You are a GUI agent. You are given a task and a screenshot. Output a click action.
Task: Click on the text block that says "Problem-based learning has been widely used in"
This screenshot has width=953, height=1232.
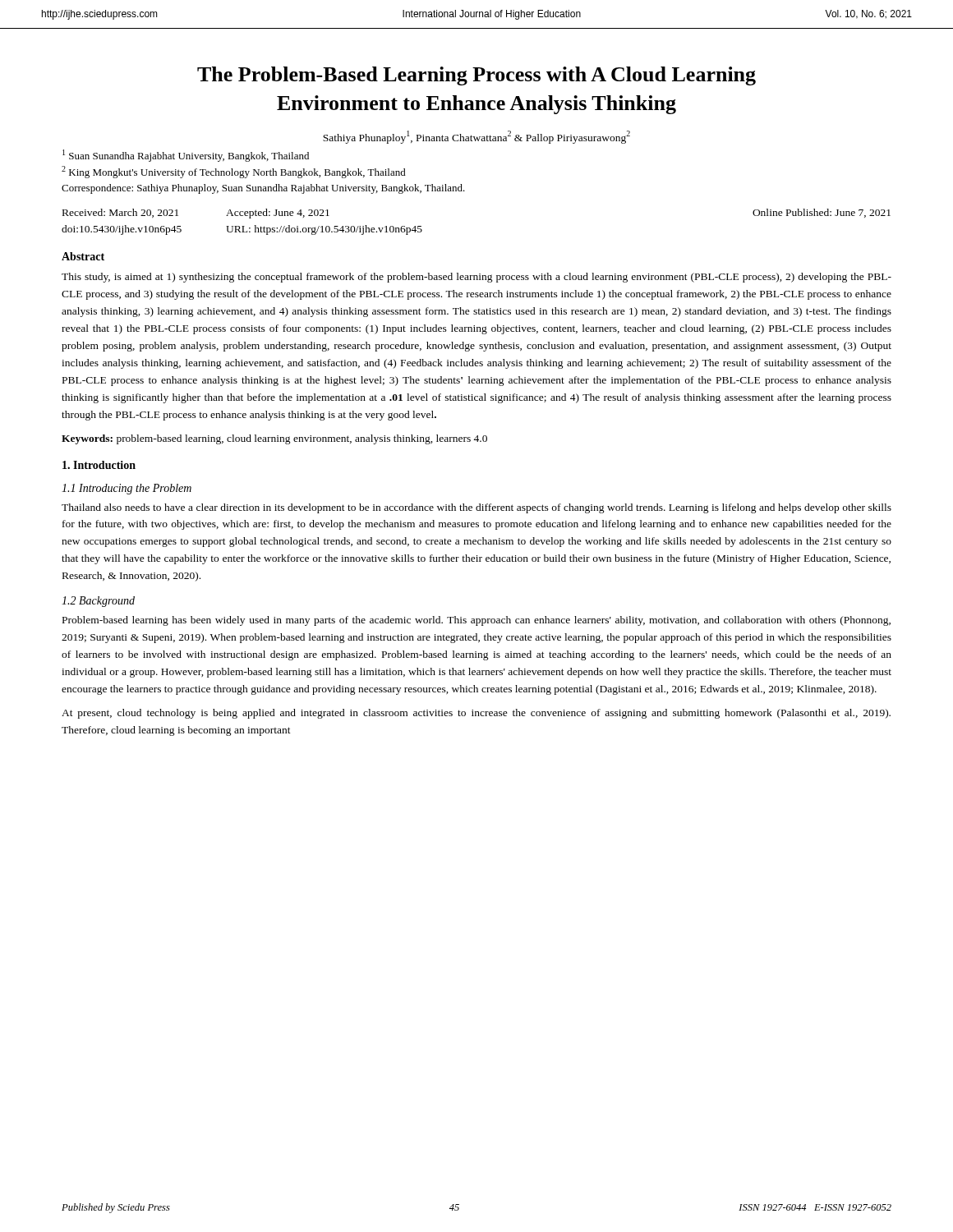tap(476, 654)
